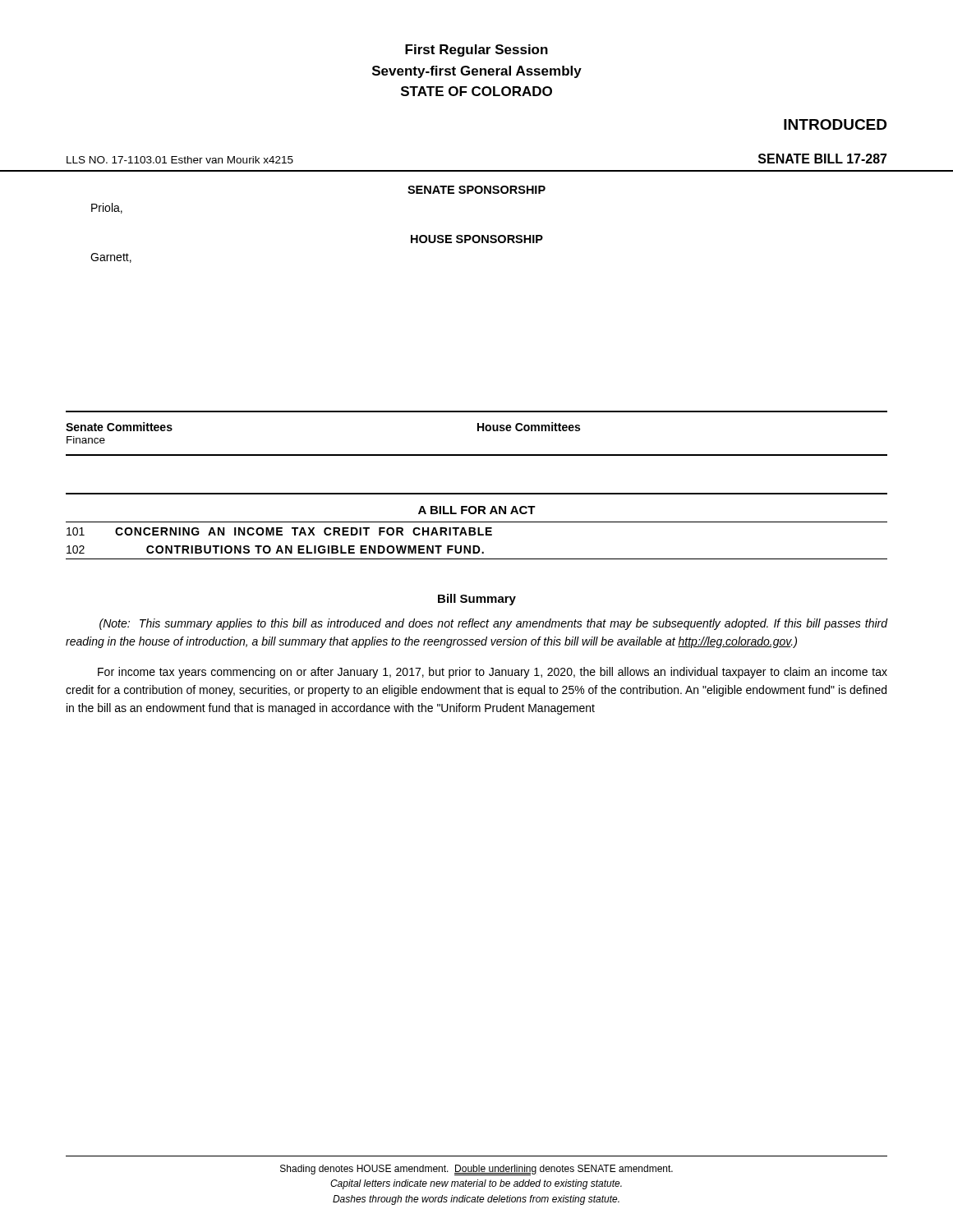The width and height of the screenshot is (953, 1232).
Task: Click on the text block containing "Bill Summary (Note: This summary applies to this"
Action: point(476,654)
